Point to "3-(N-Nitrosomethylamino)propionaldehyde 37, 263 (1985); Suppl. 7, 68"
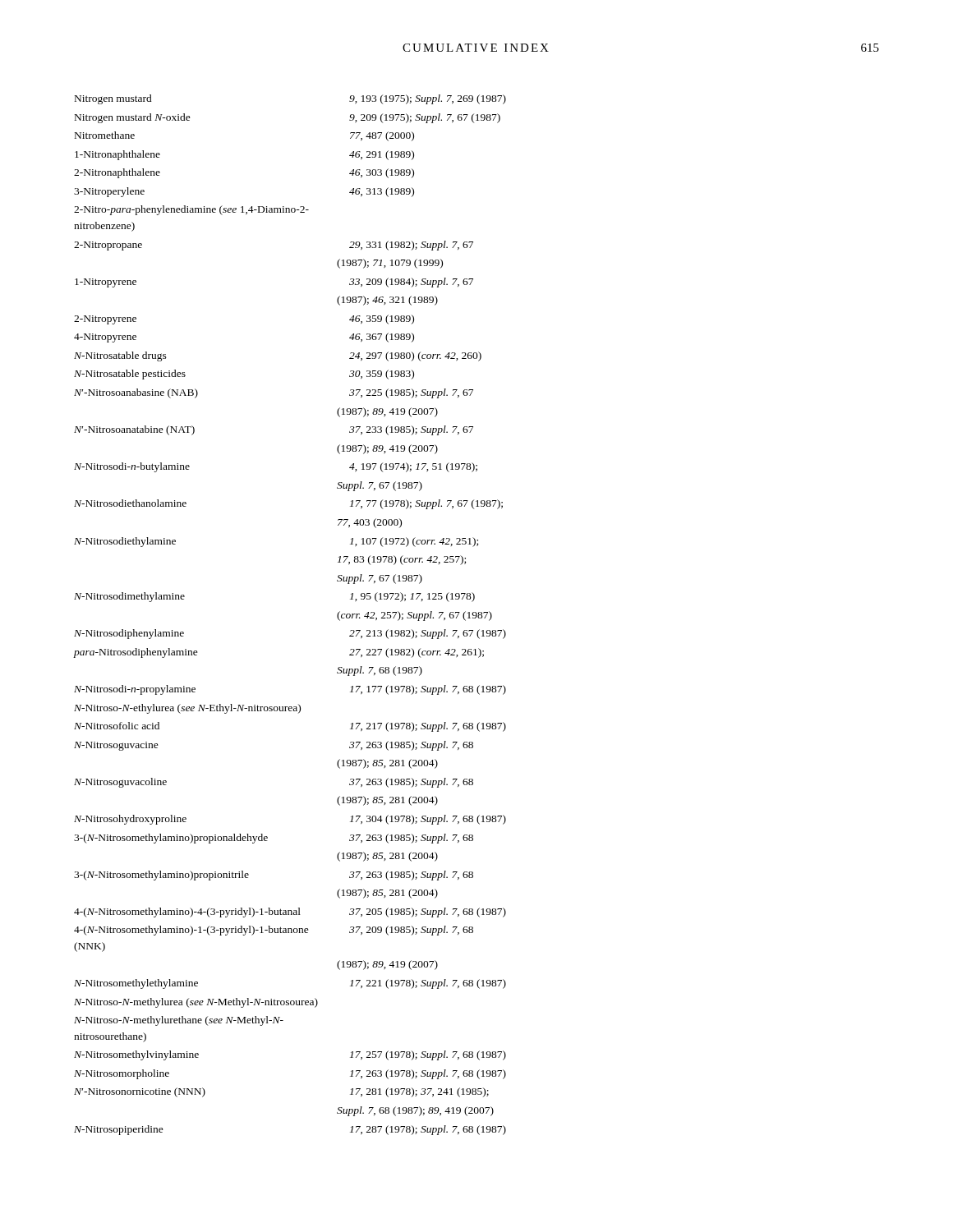The image size is (953, 1232). click(476, 837)
